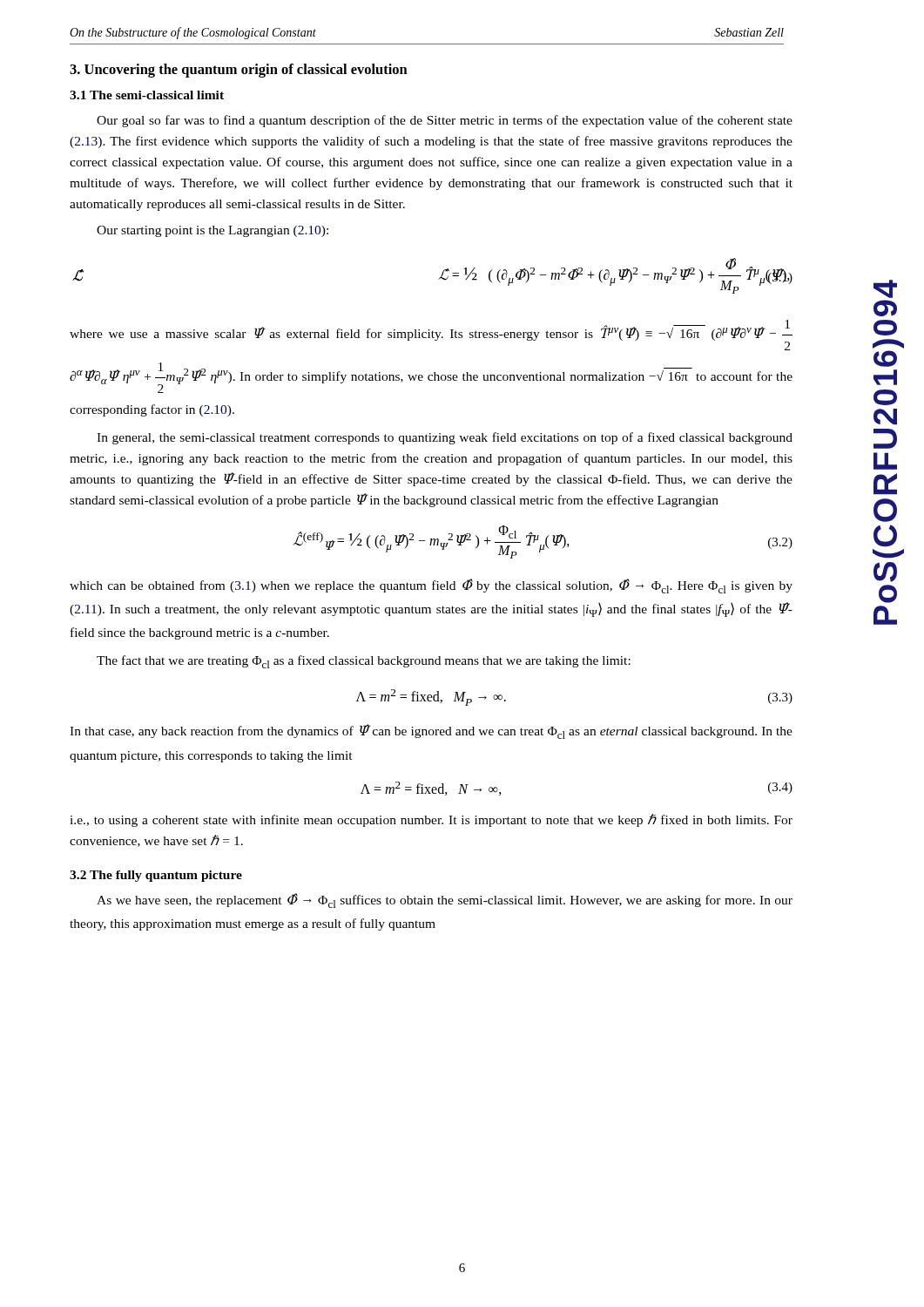Locate the passage starting "Our starting point is the Lagrangian (2.10):"
This screenshot has width=924, height=1307.
tap(213, 230)
